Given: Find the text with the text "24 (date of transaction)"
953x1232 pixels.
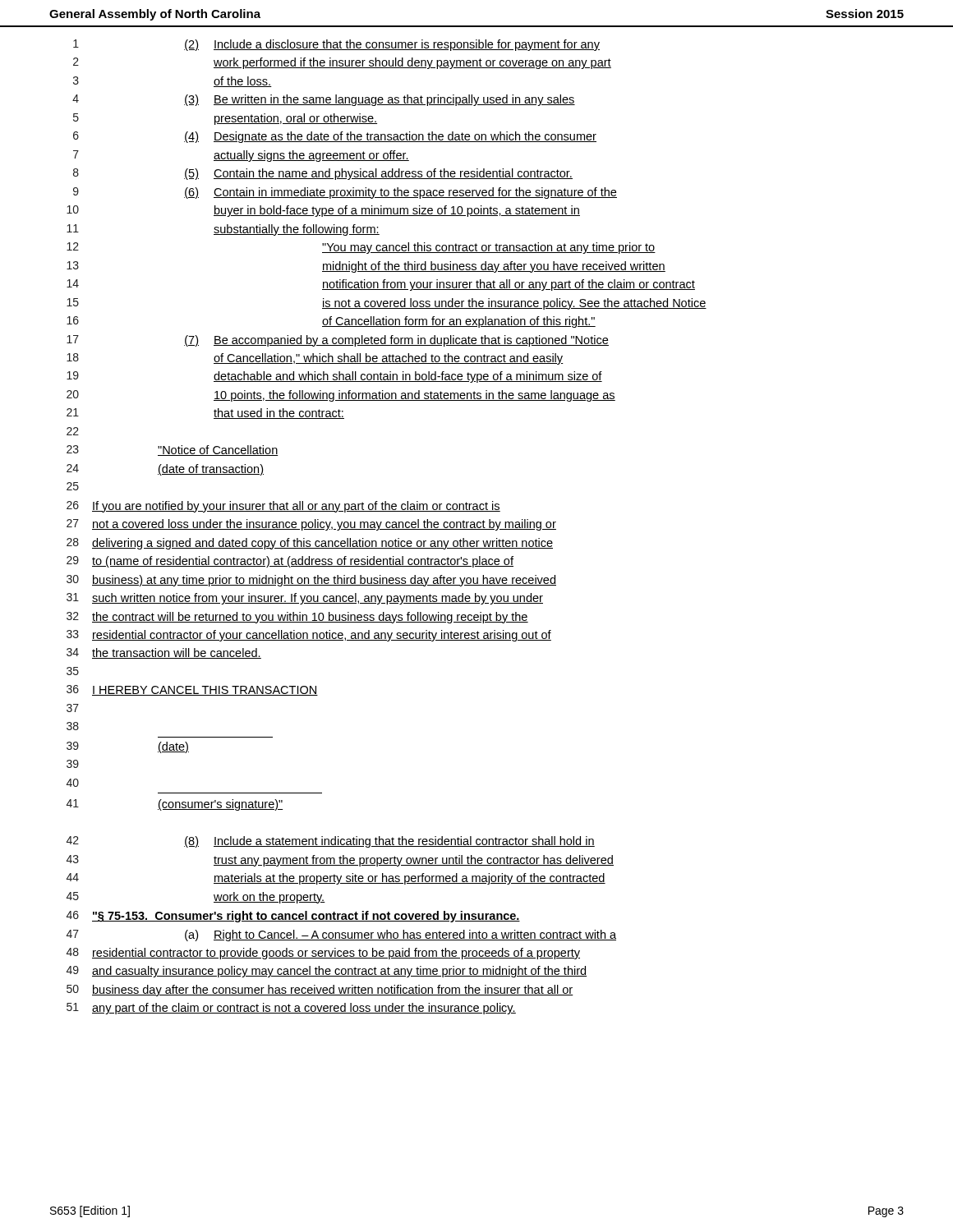Looking at the screenshot, I should pyautogui.click(x=165, y=470).
